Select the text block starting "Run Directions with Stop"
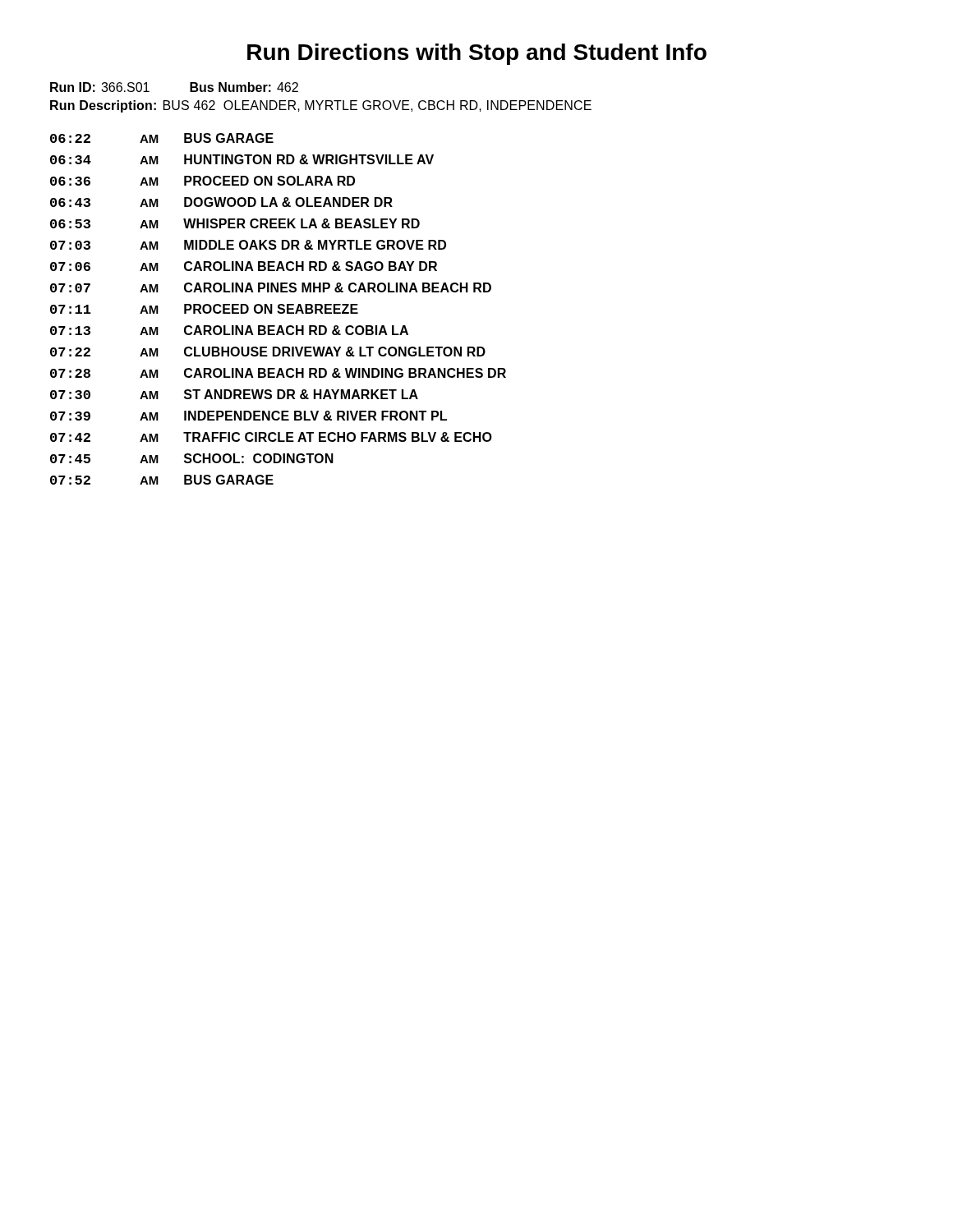 [476, 52]
